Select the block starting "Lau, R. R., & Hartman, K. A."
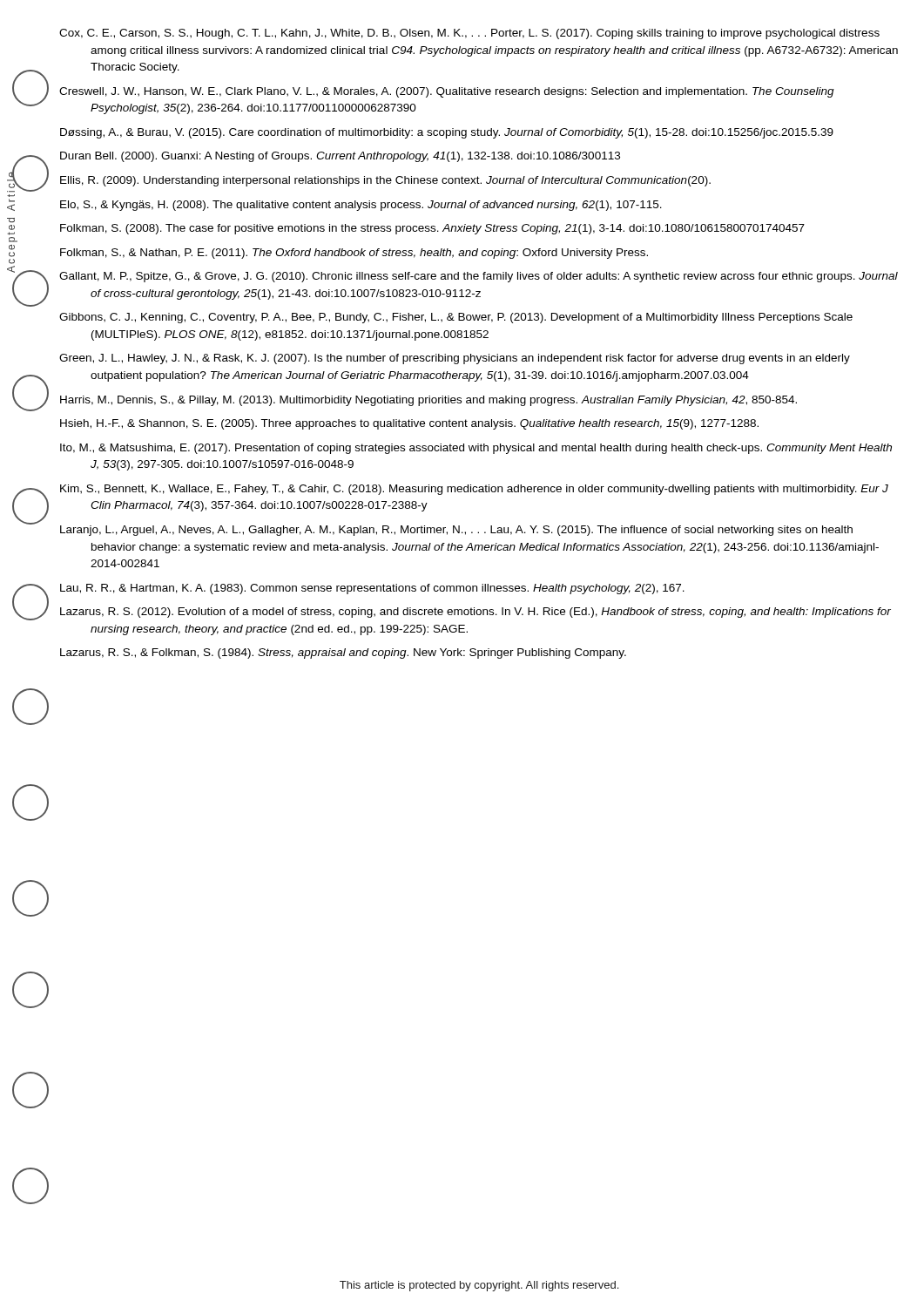924x1307 pixels. tap(372, 587)
